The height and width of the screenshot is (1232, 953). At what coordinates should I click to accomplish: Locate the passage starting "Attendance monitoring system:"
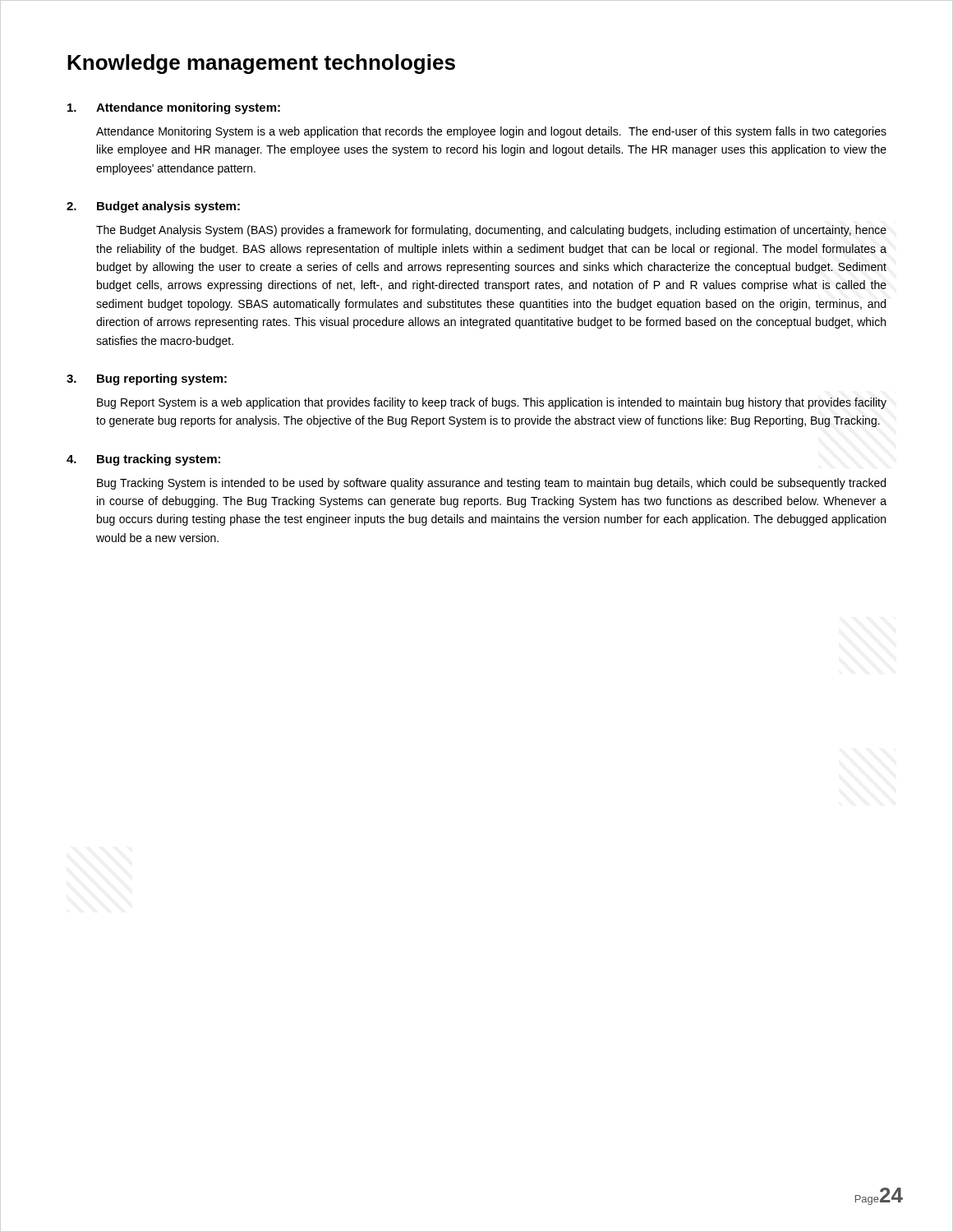[x=174, y=107]
